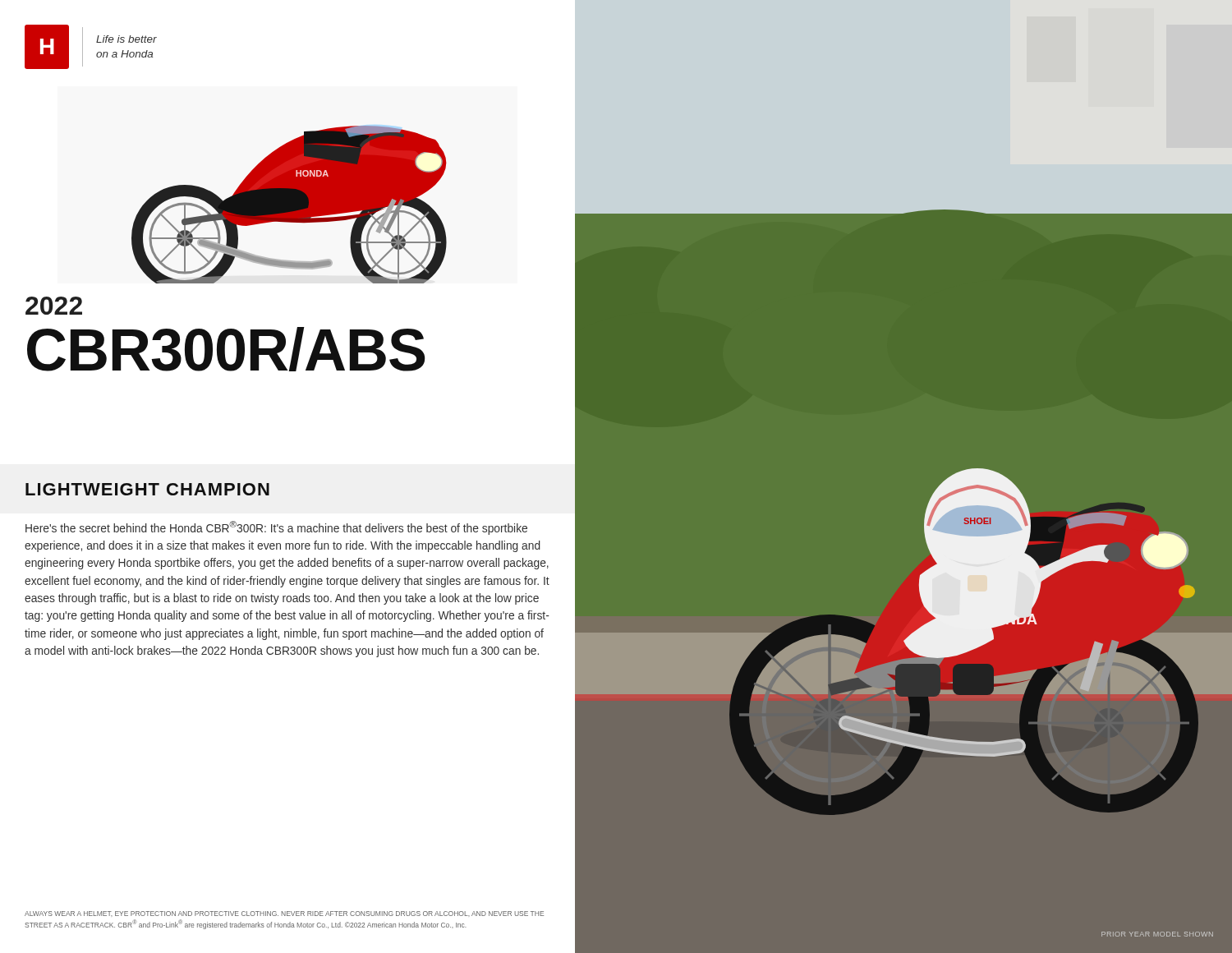Select the block starting "Life is betteron"
Viewport: 1232px width, 953px height.
(x=126, y=47)
